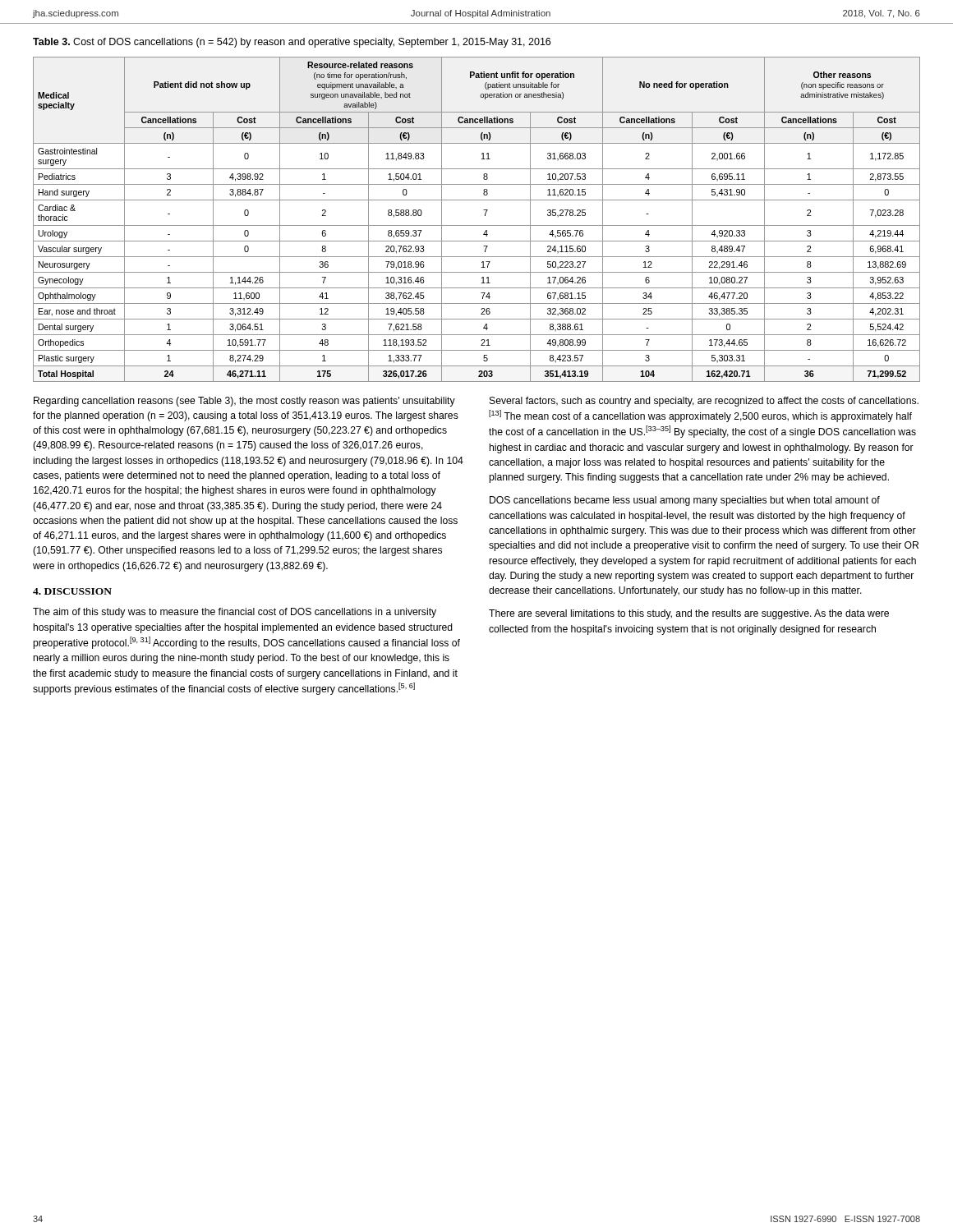Where is the passage that starts "The aim of this study was to measure"?
Screen dimensions: 1232x953
tap(246, 651)
